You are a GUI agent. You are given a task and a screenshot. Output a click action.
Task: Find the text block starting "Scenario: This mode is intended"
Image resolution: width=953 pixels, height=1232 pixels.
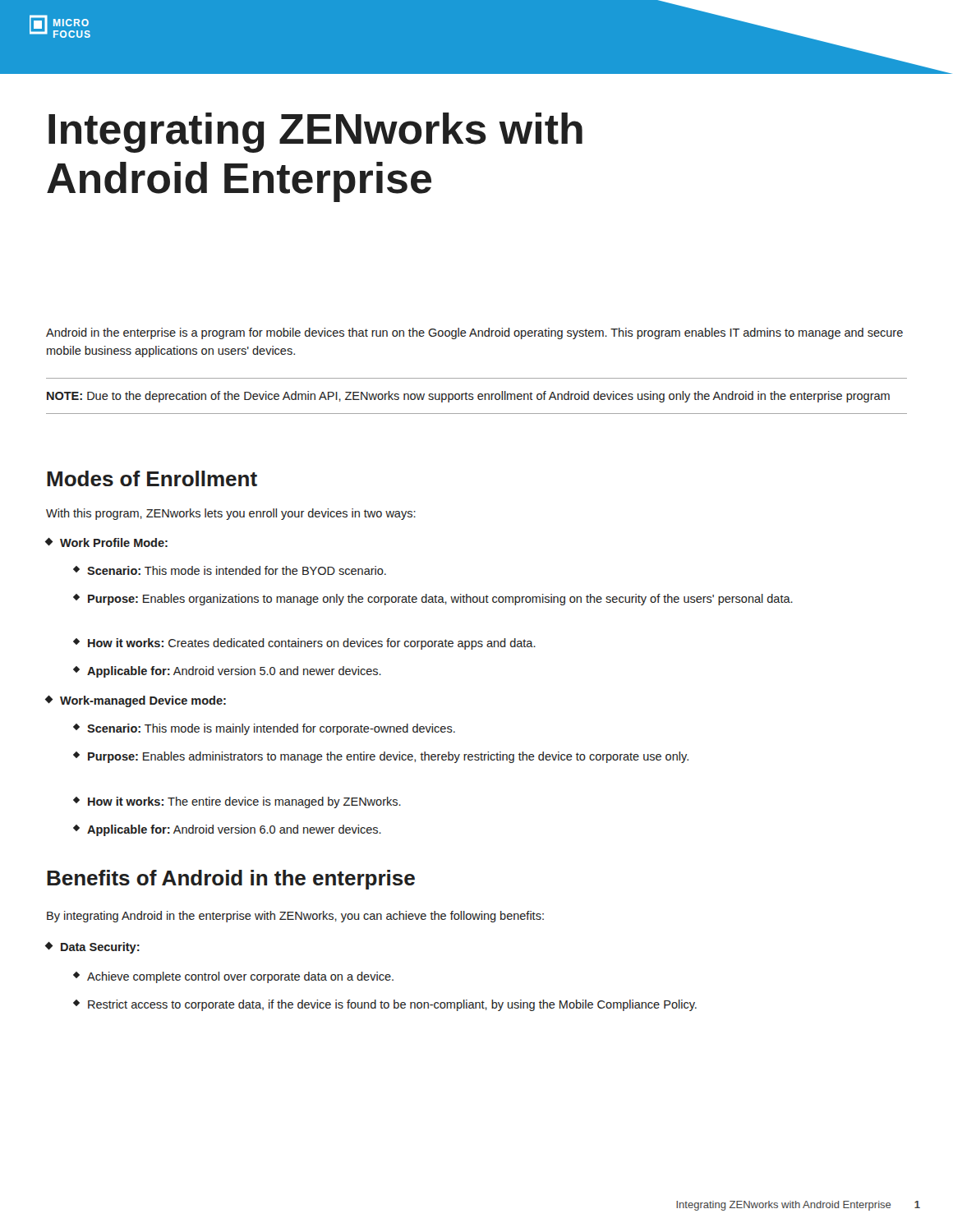(x=230, y=571)
